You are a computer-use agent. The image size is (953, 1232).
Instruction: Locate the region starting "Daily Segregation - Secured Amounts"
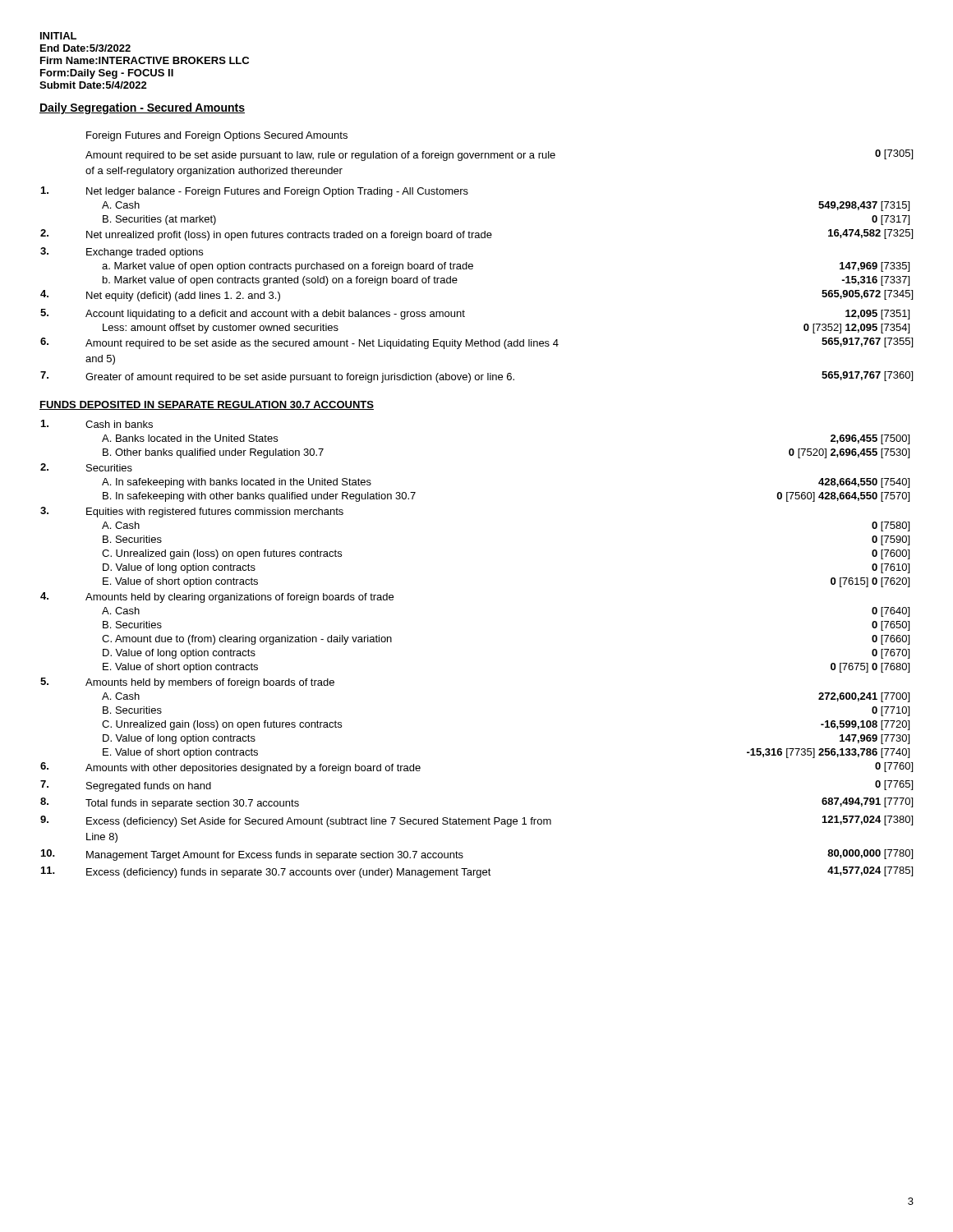pyautogui.click(x=142, y=108)
